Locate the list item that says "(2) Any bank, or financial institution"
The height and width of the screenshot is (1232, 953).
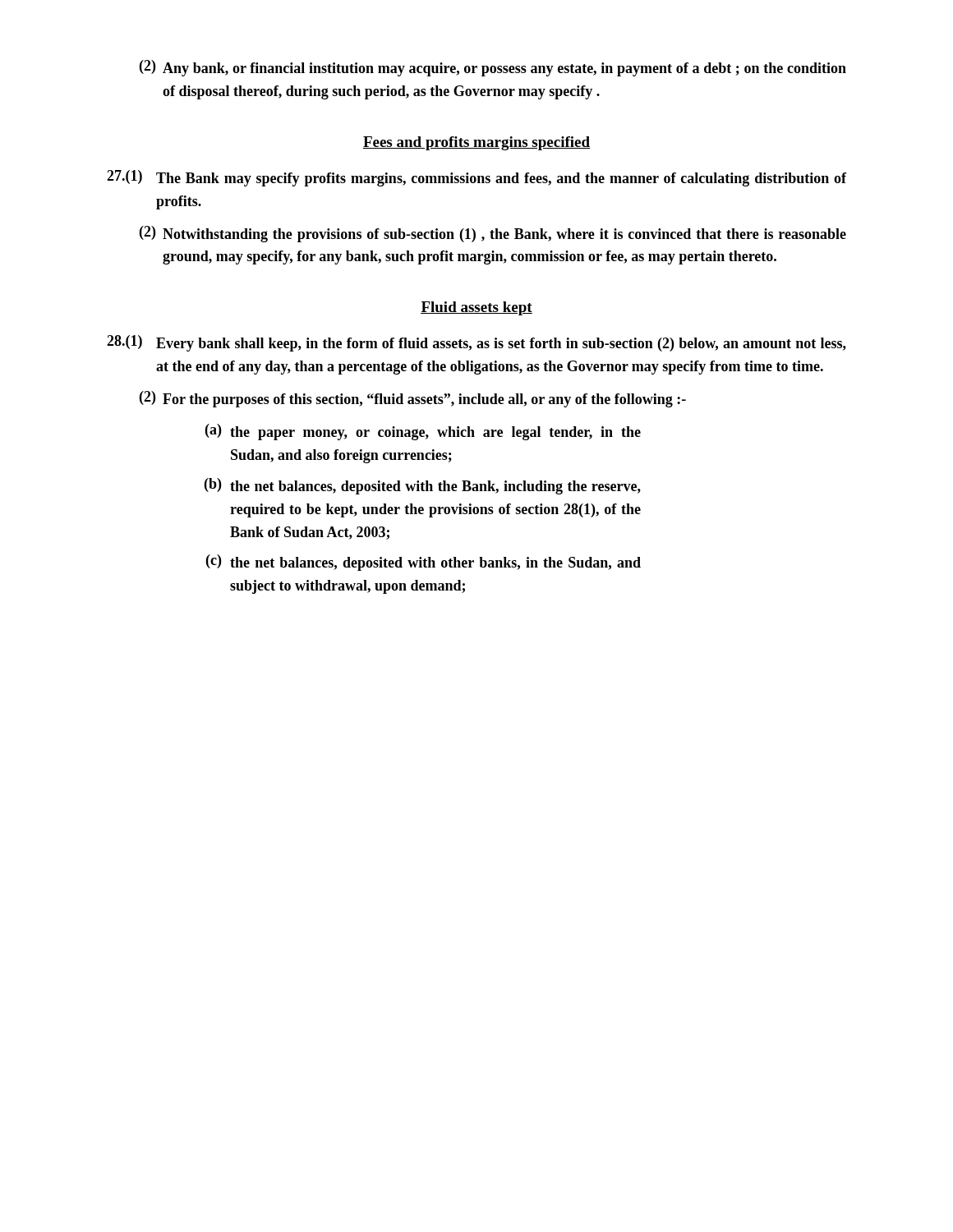pyautogui.click(x=476, y=80)
